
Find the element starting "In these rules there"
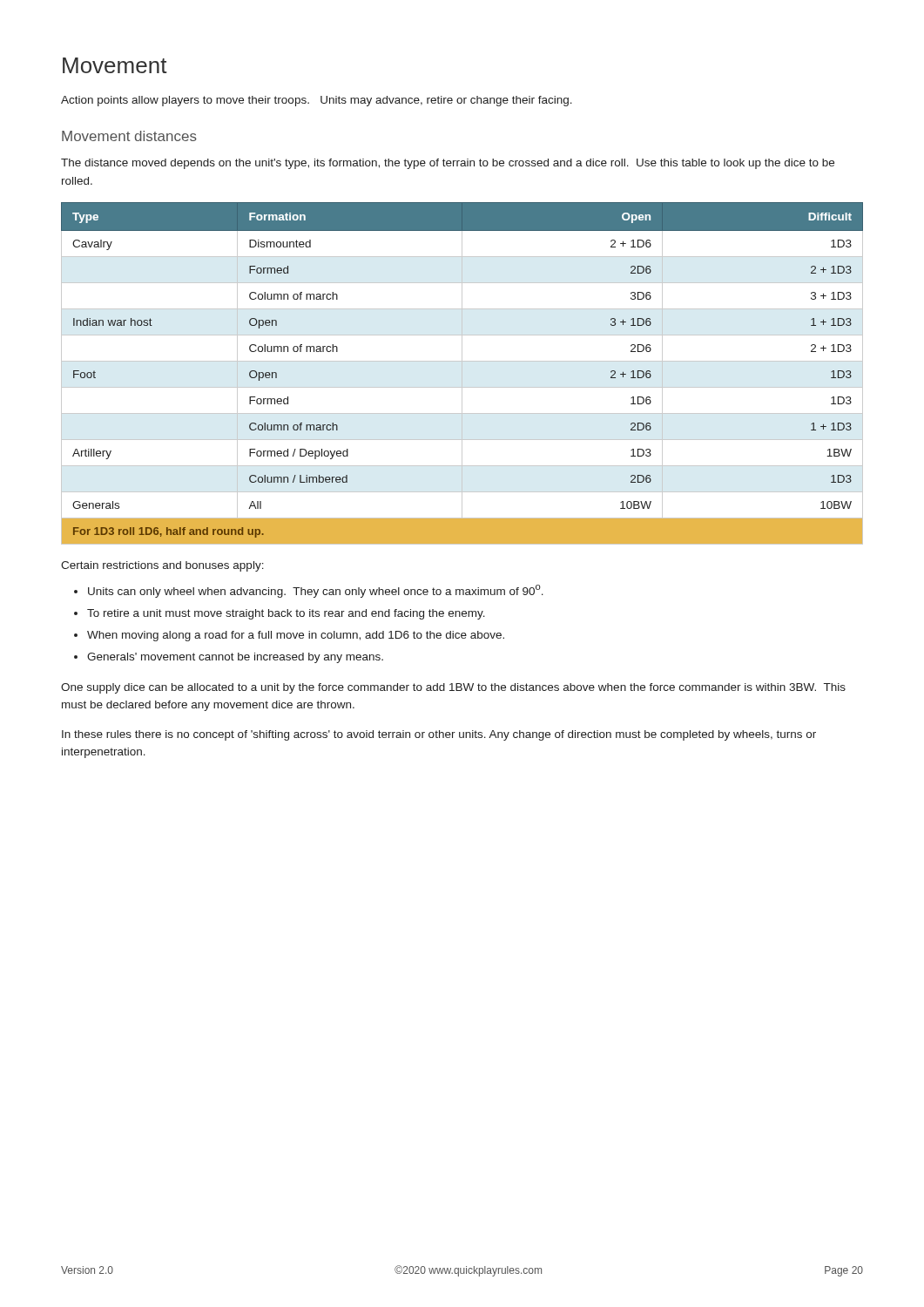(x=462, y=743)
